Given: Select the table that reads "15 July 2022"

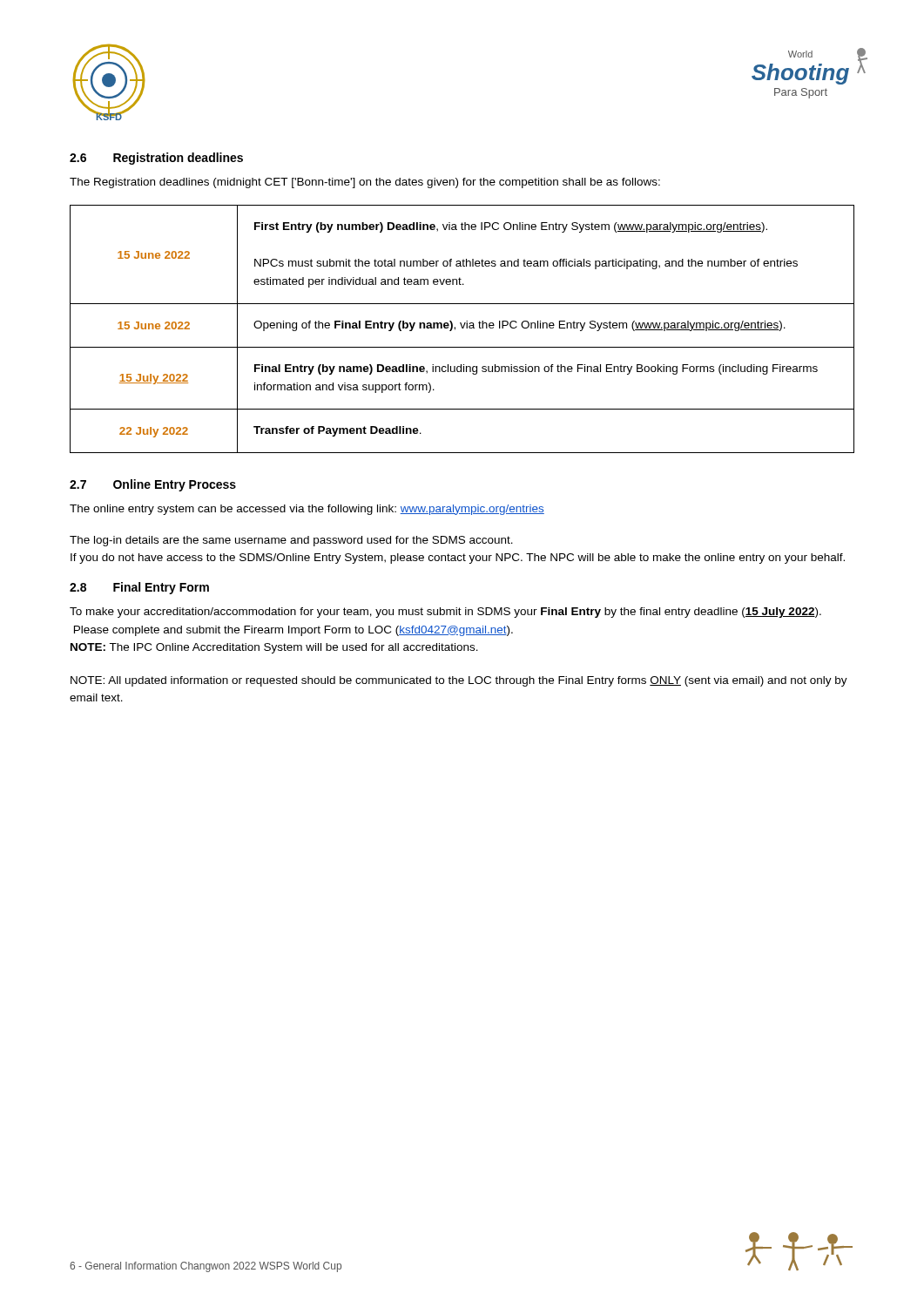Looking at the screenshot, I should [462, 329].
